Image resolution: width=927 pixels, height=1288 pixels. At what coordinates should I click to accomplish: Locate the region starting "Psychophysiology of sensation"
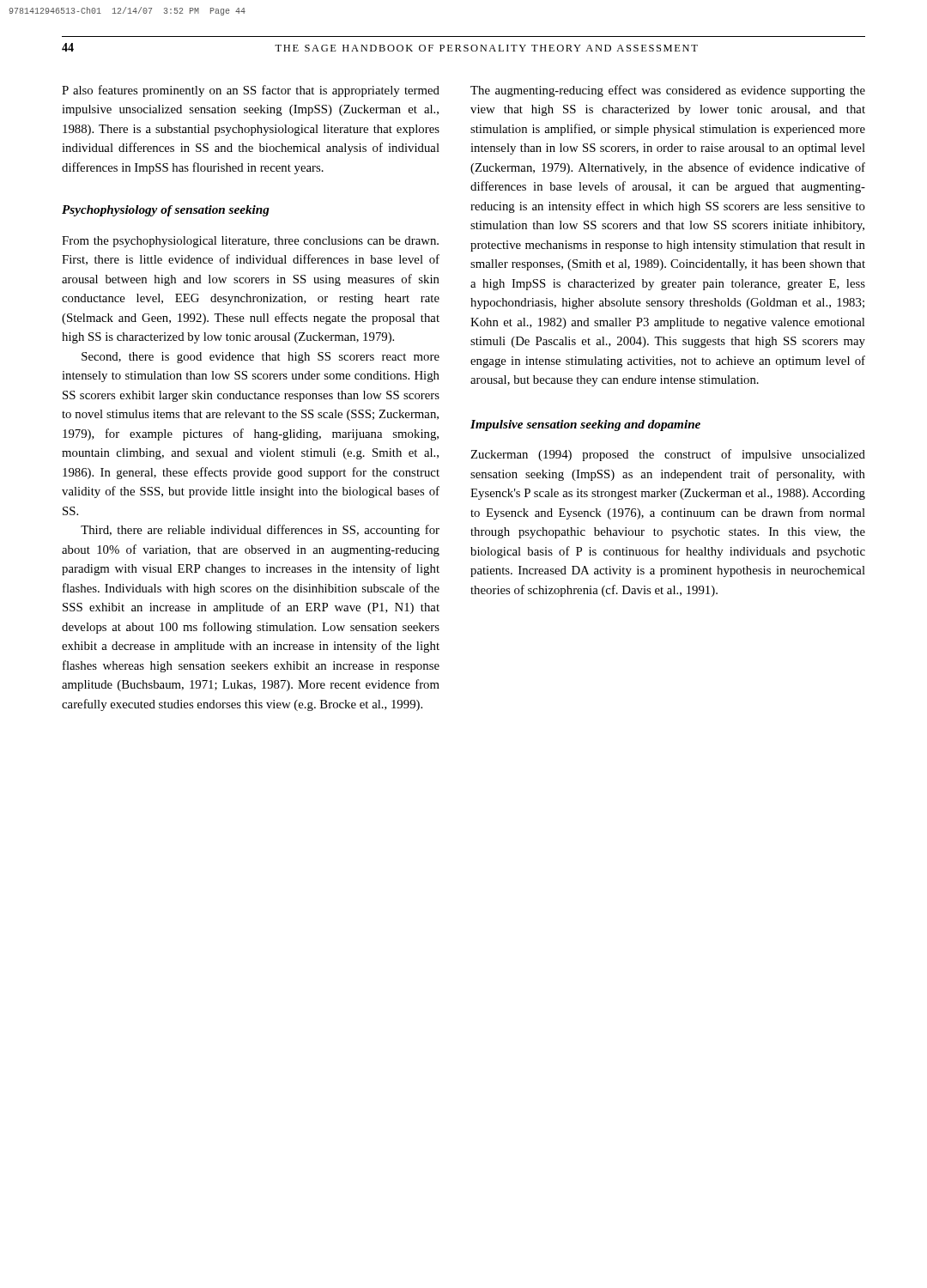pos(166,209)
